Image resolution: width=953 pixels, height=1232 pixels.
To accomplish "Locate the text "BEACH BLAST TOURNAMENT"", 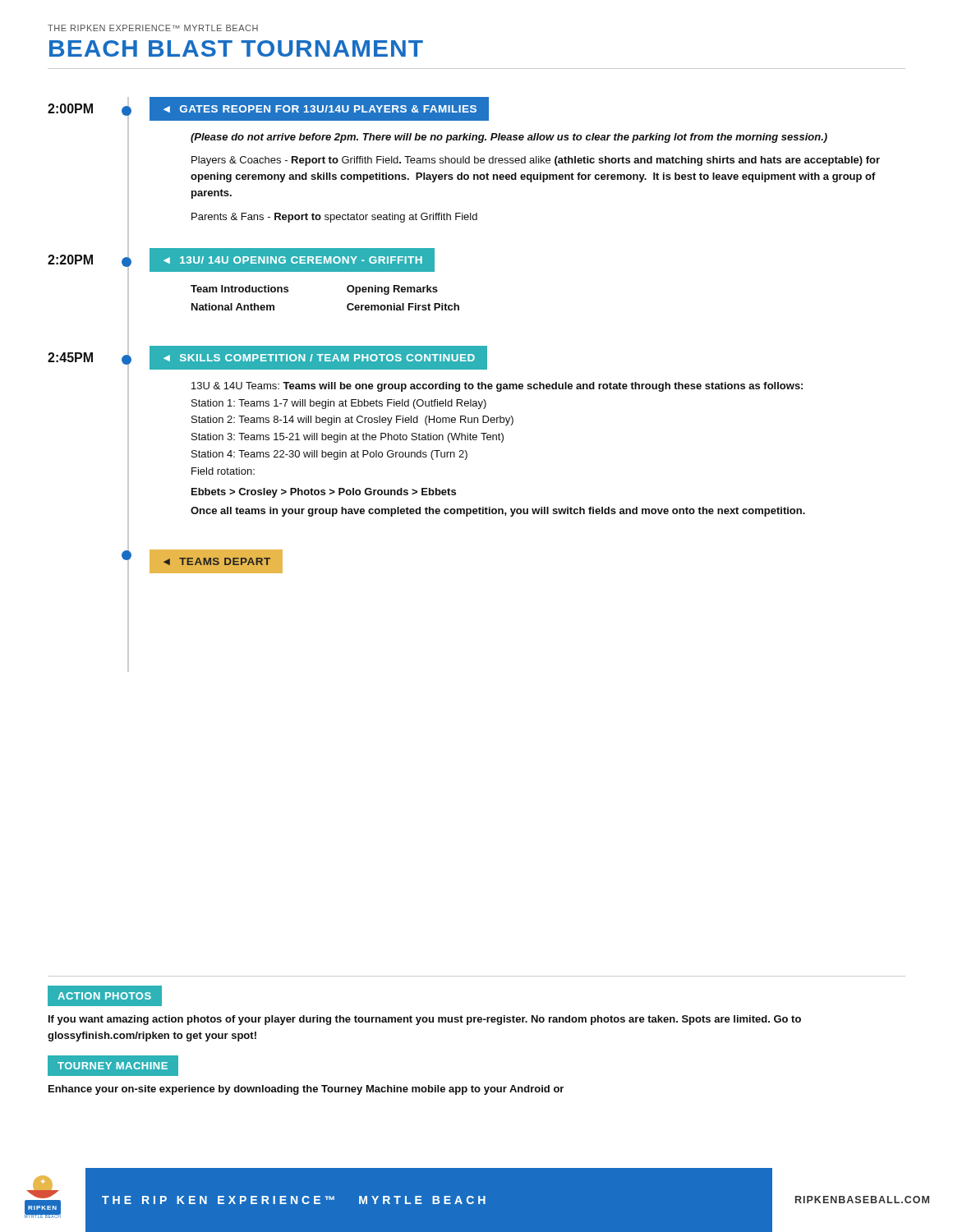I will coord(236,48).
